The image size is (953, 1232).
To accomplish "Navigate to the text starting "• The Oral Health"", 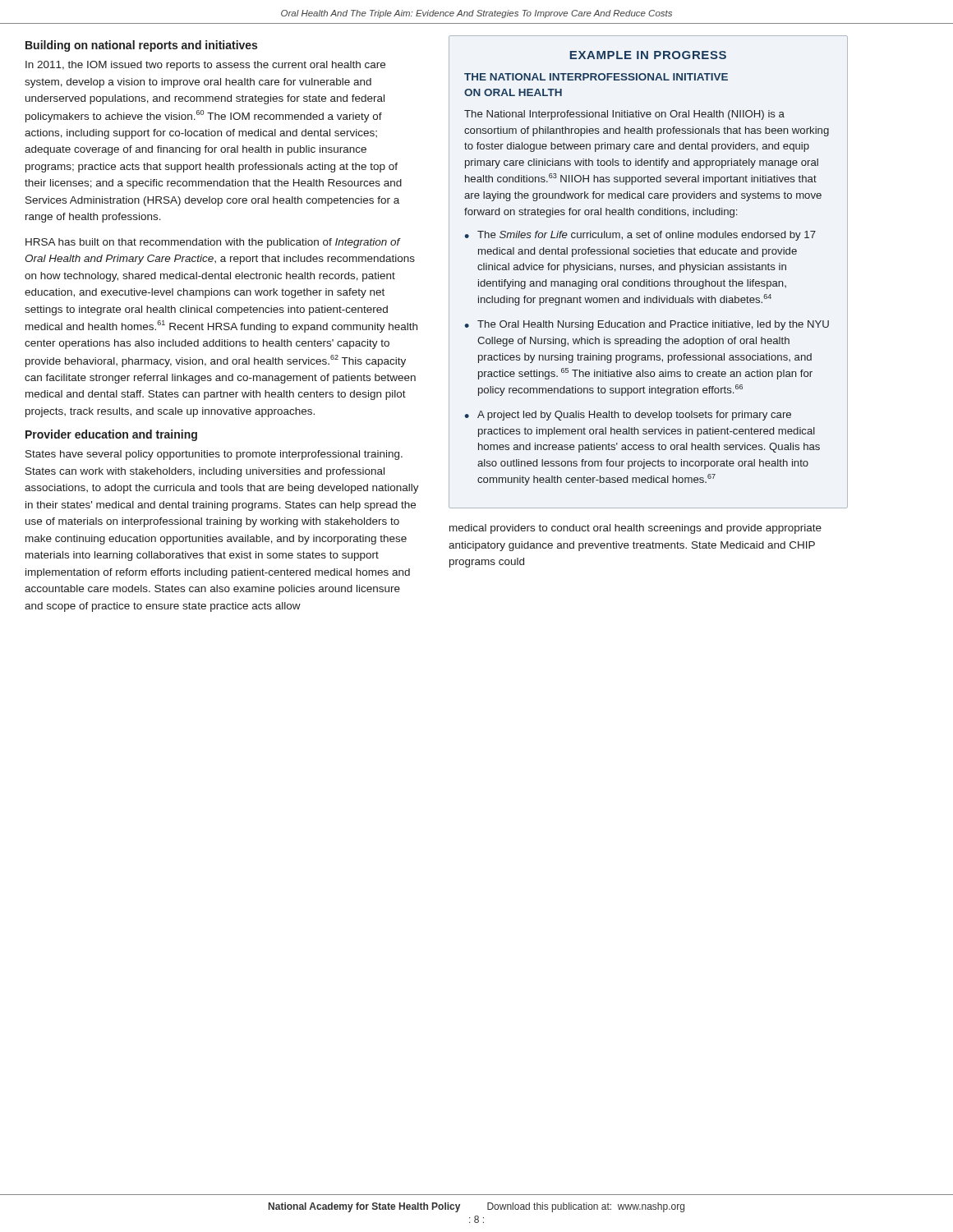I will tap(648, 357).
